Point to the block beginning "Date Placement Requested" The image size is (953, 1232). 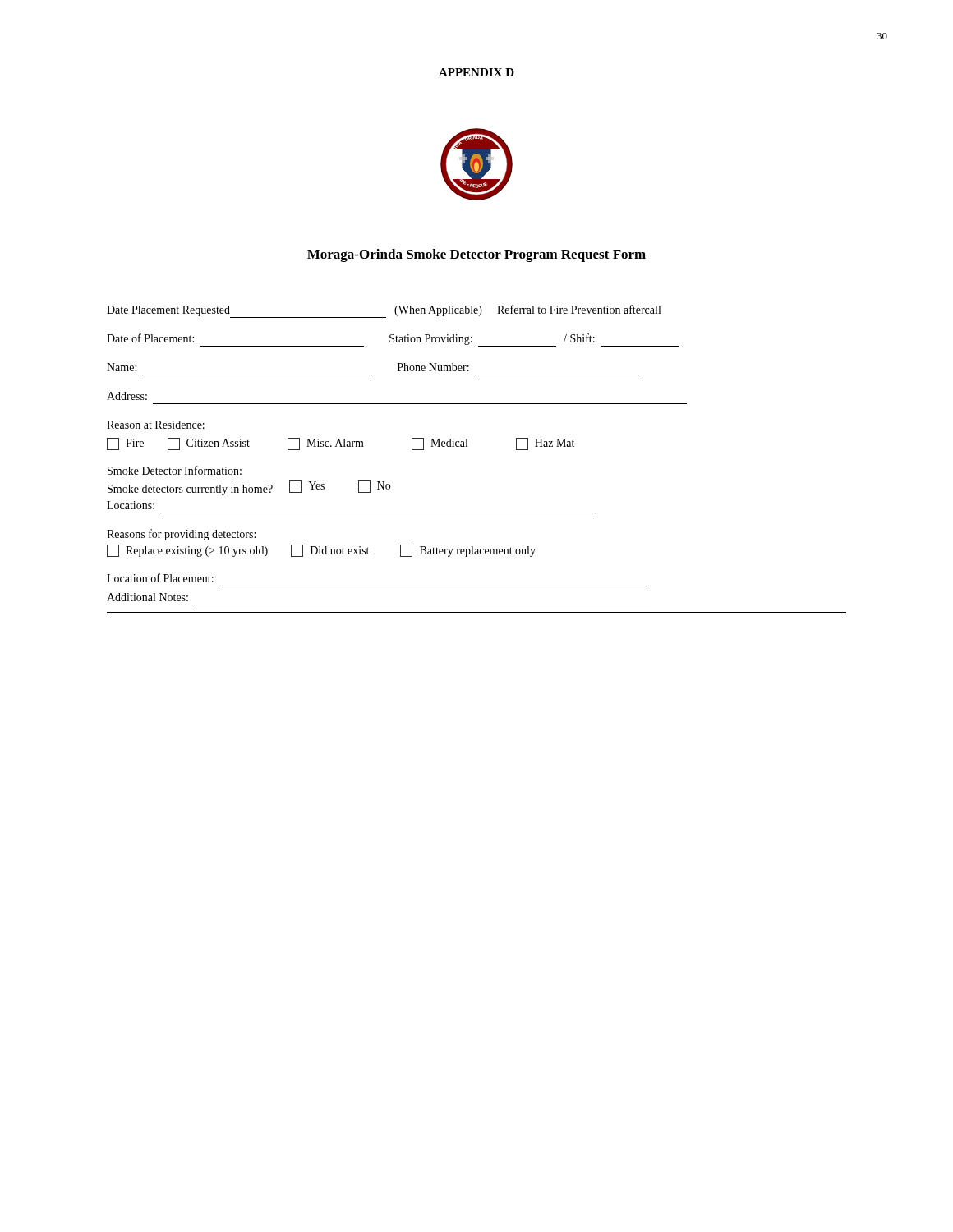384,311
